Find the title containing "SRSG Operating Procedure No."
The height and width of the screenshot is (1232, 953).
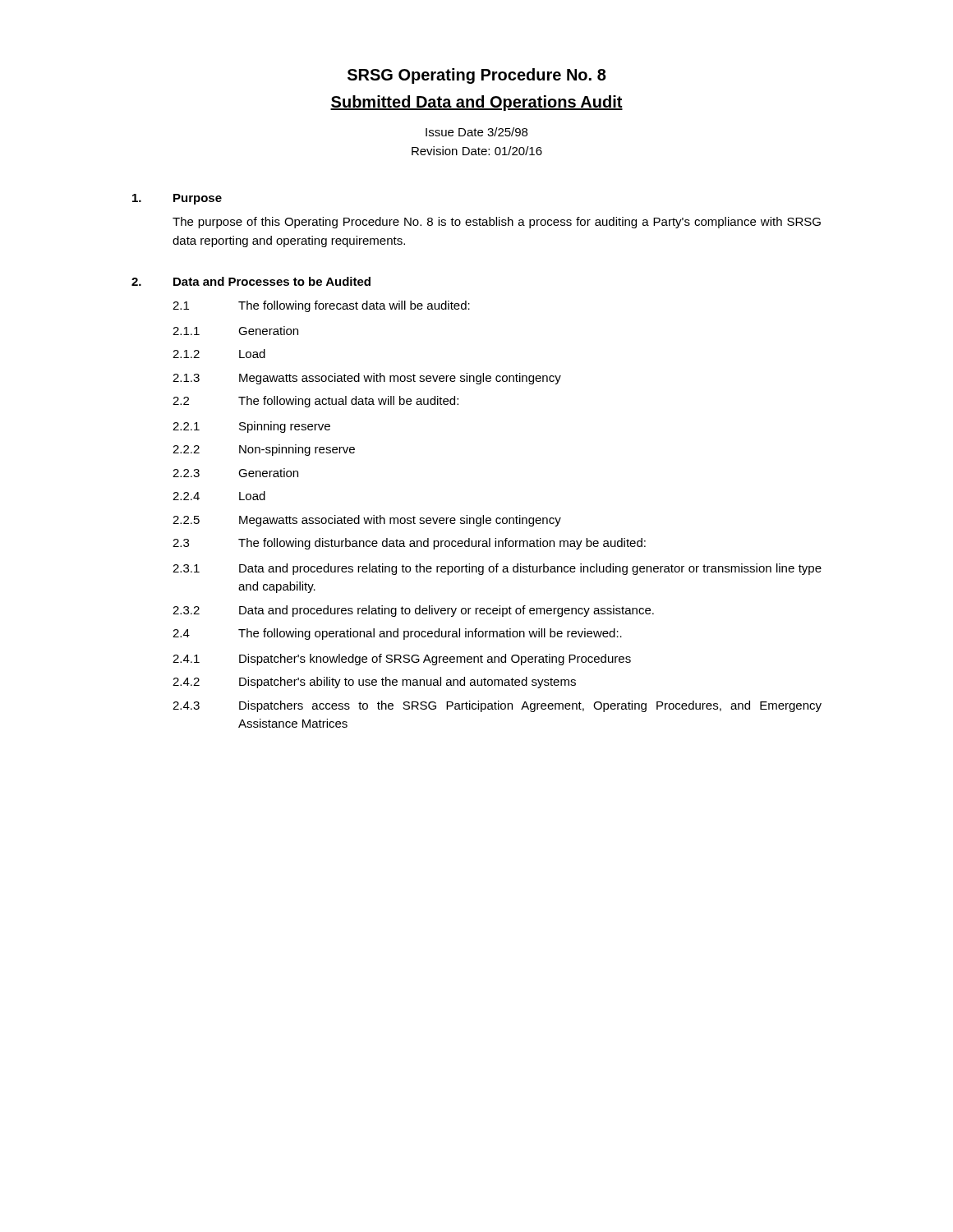(476, 75)
